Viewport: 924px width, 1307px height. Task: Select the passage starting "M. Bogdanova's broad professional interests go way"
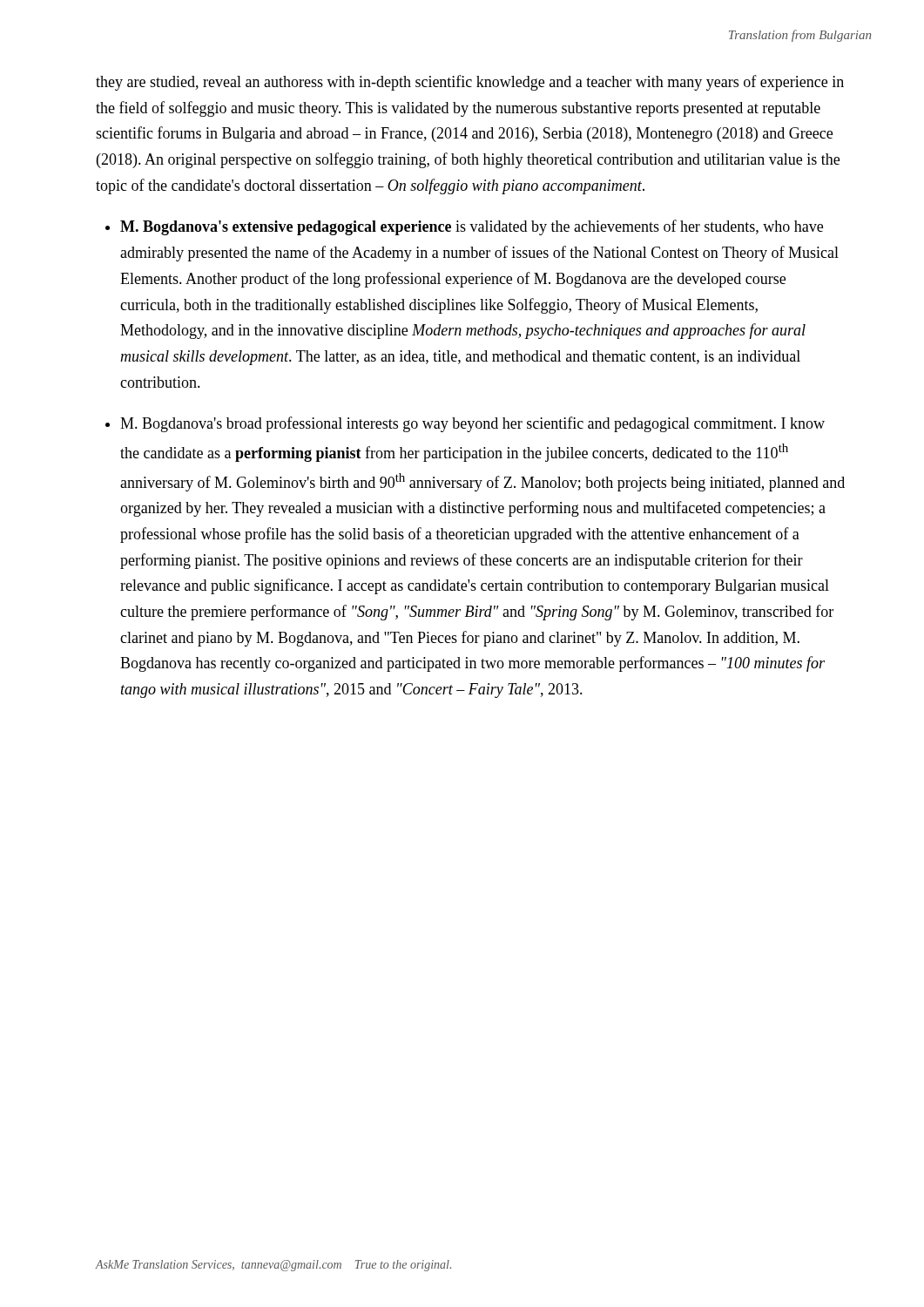point(483,557)
